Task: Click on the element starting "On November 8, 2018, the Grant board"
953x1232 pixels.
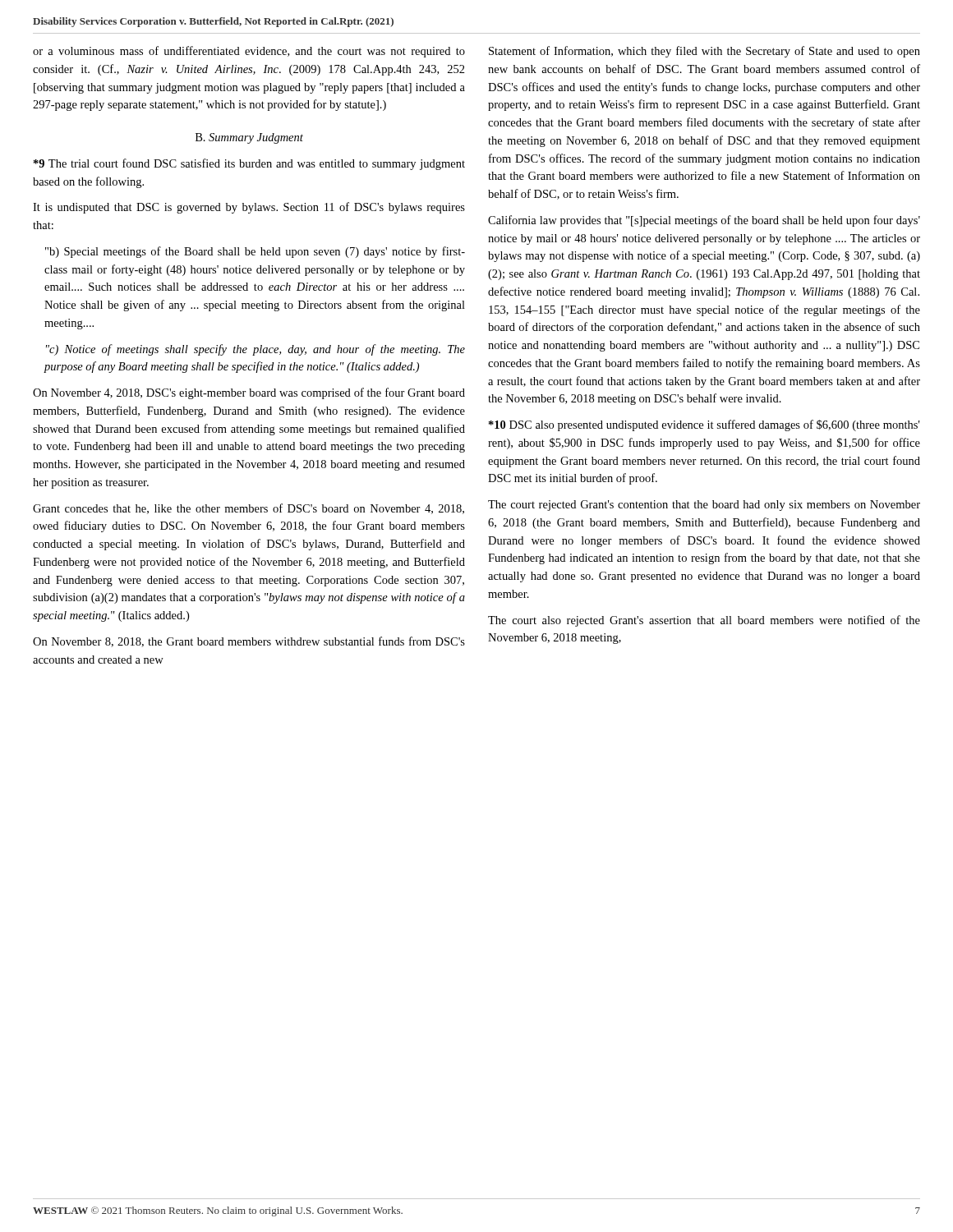Action: 249,651
